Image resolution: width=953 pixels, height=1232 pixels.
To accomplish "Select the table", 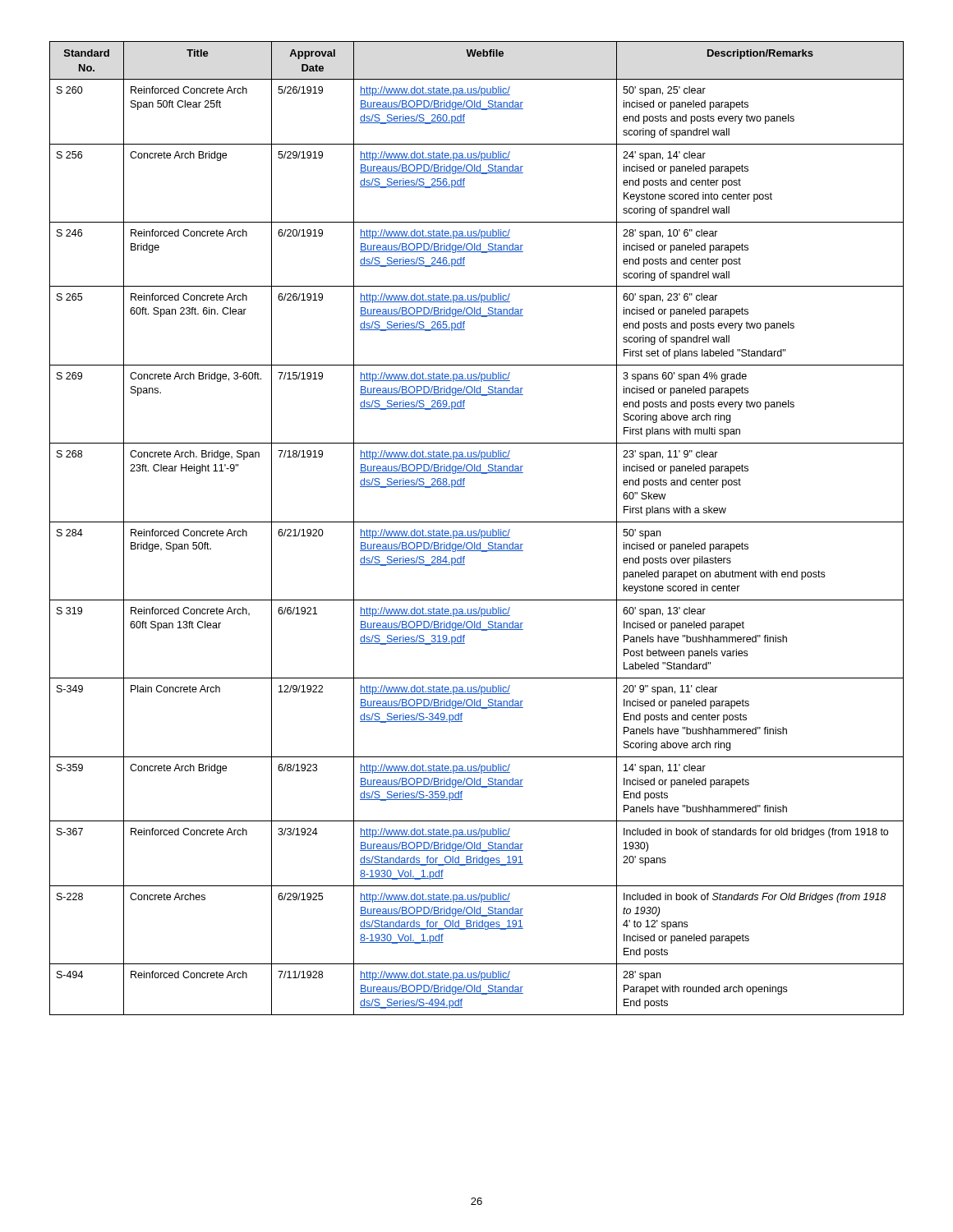I will pyautogui.click(x=476, y=528).
